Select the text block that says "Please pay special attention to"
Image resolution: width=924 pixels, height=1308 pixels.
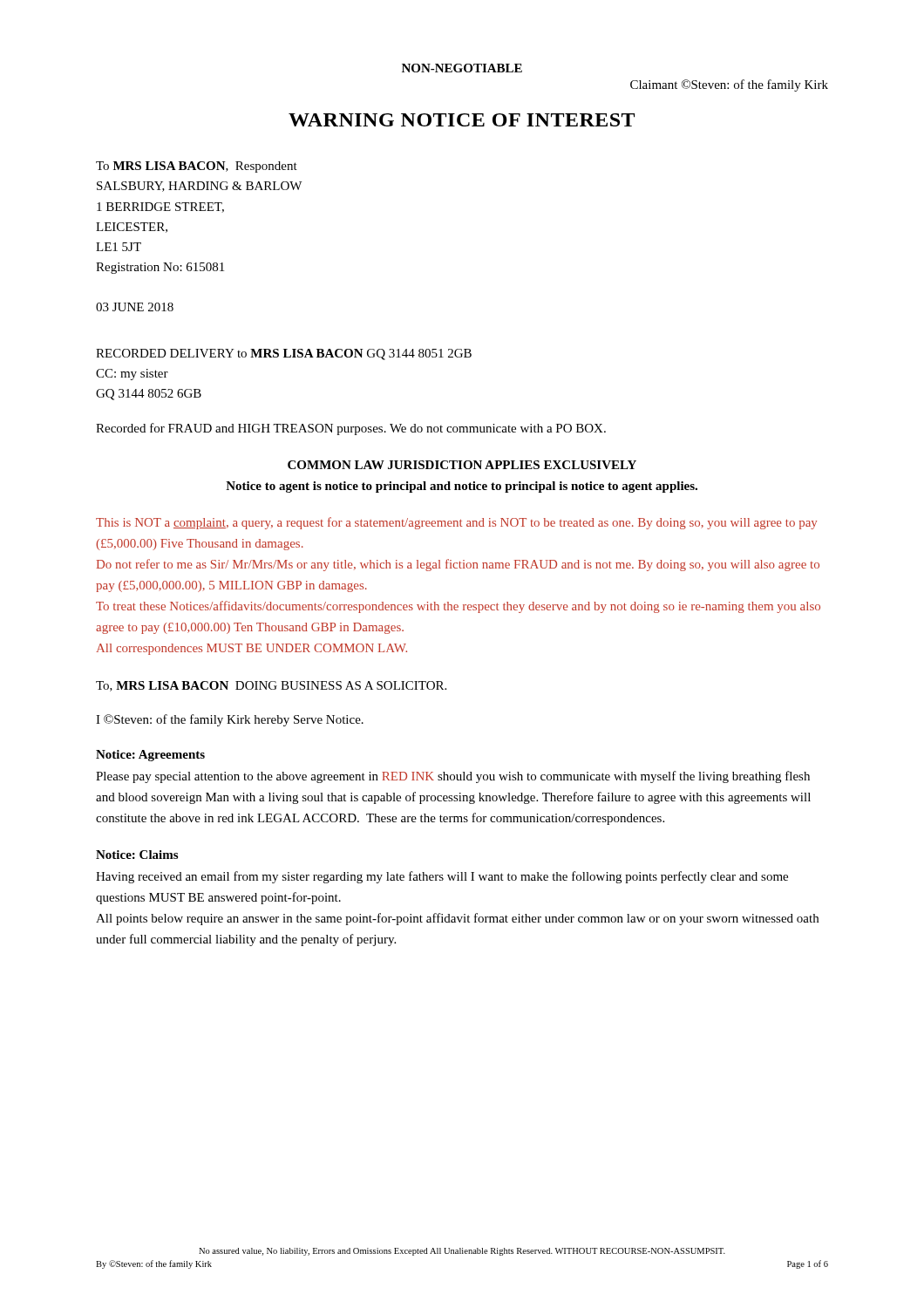point(462,797)
